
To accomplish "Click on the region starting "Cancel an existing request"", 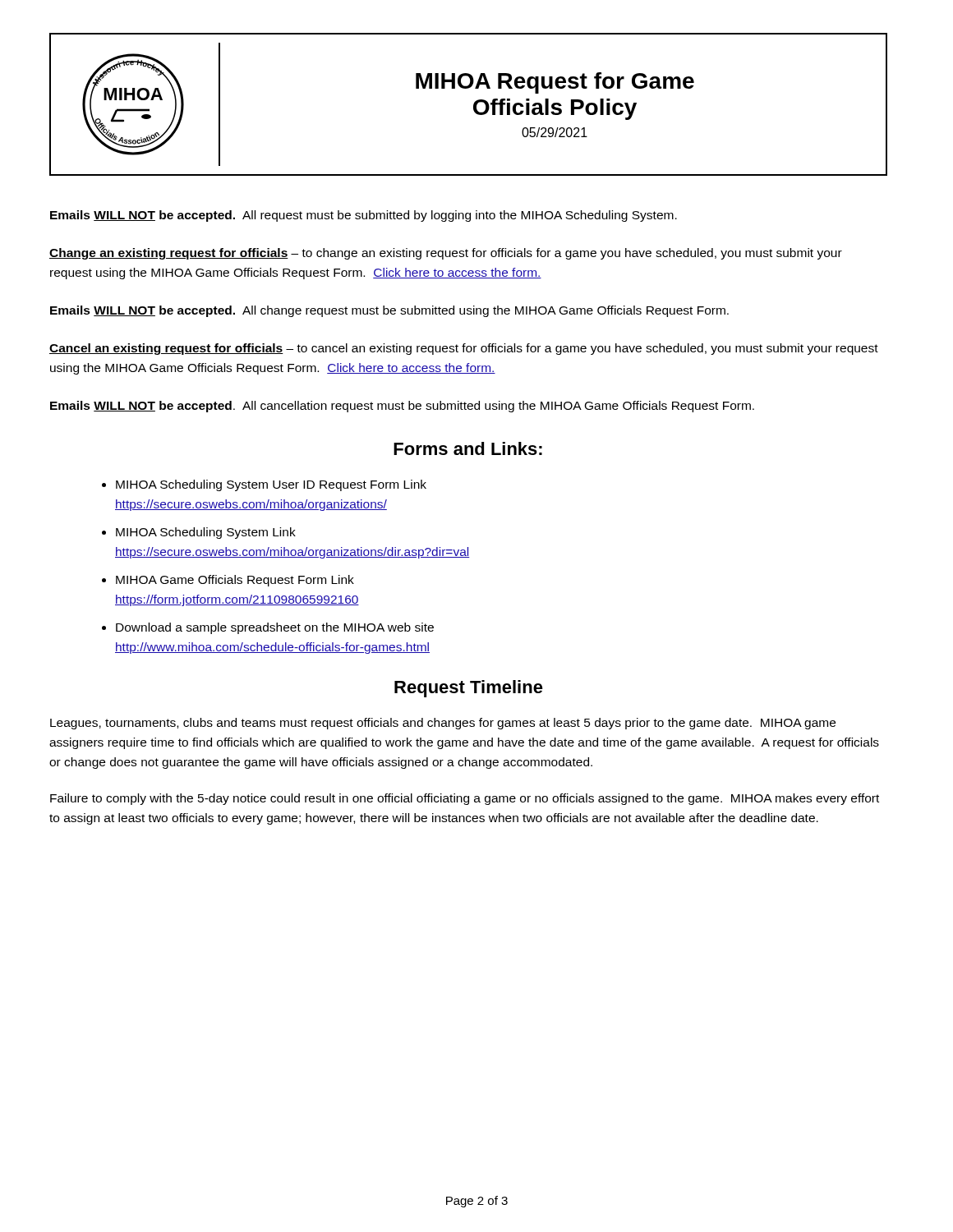I will pos(468,358).
